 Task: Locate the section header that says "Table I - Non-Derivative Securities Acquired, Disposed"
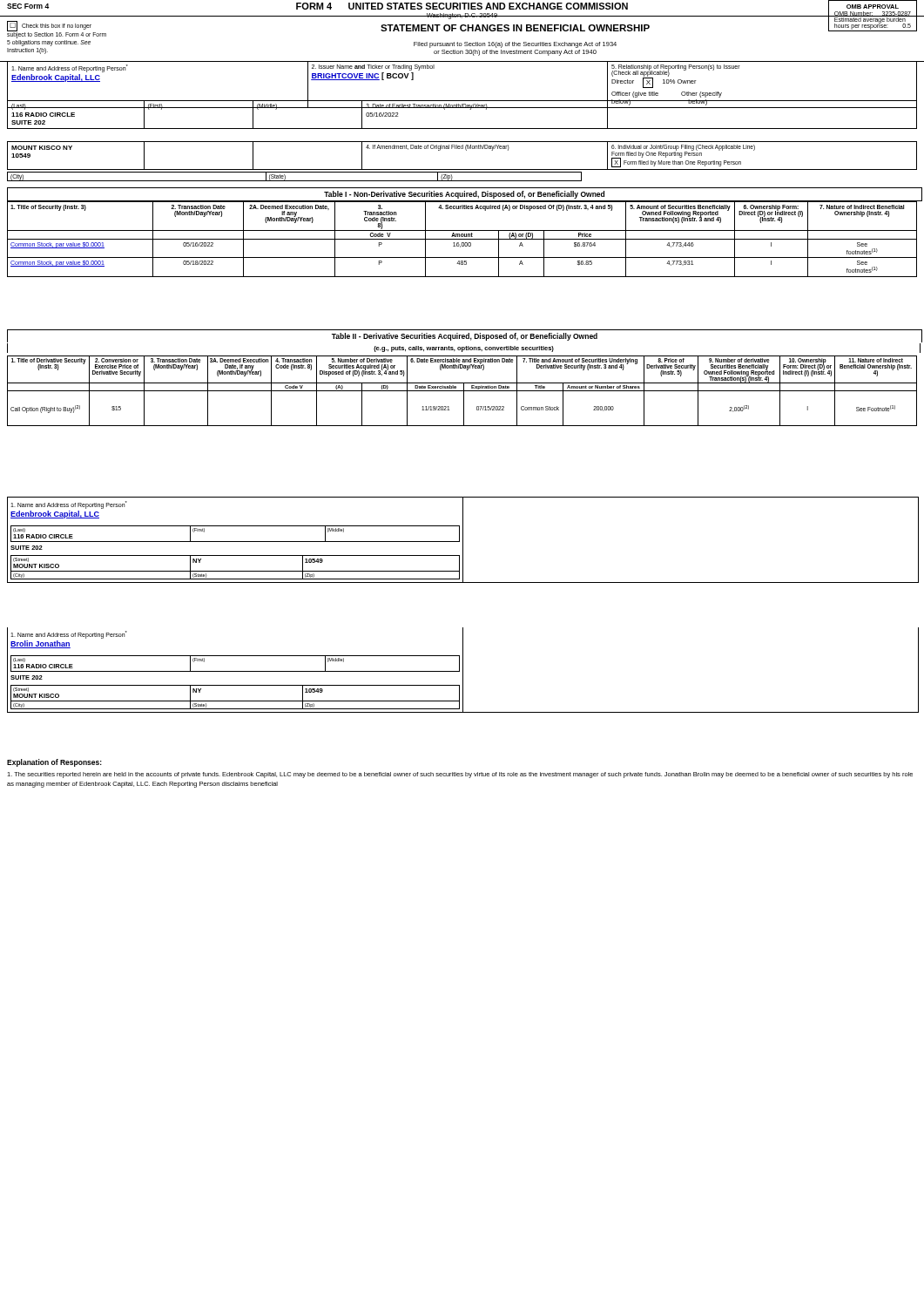tap(465, 194)
